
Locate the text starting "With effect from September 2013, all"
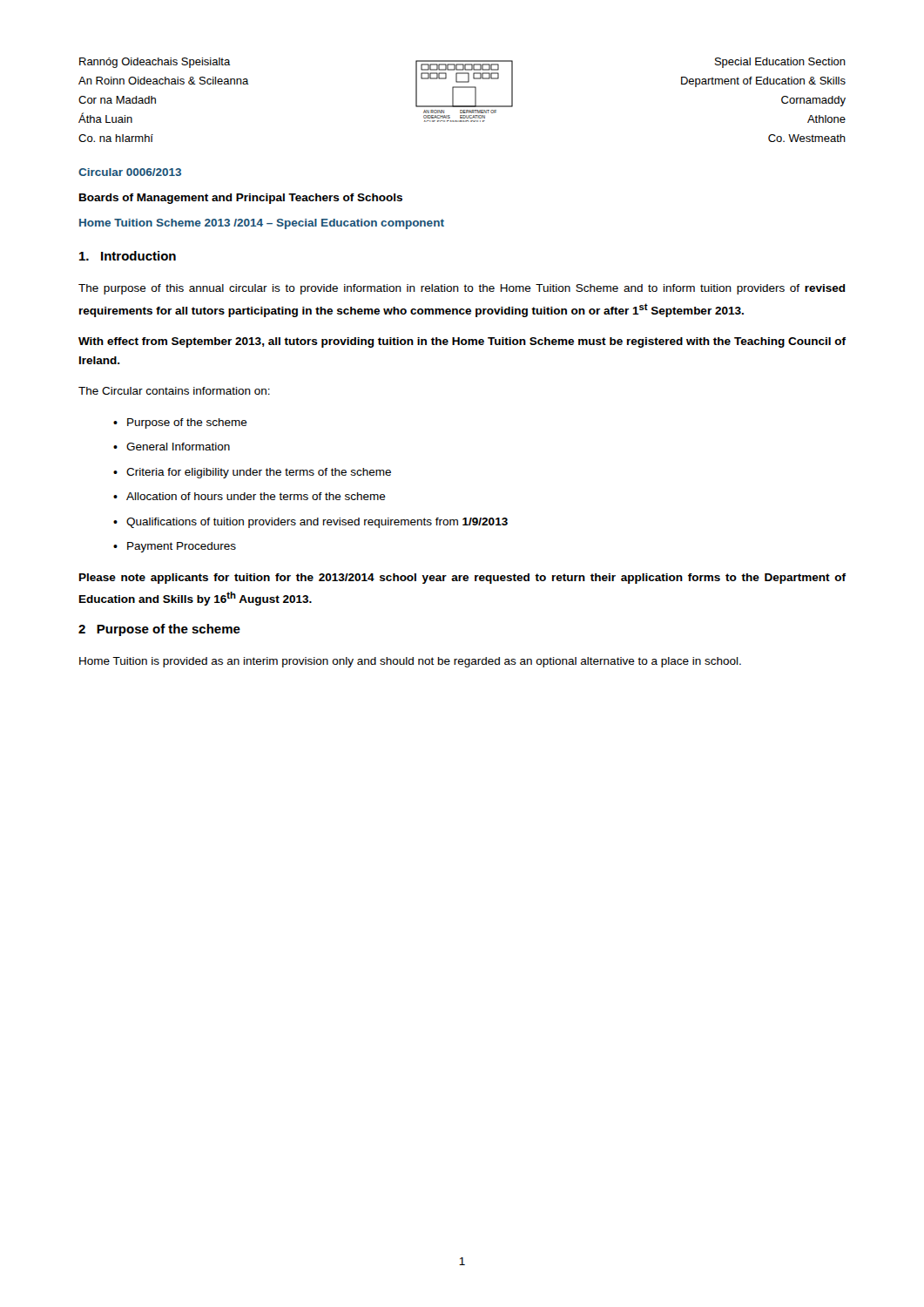pos(462,351)
